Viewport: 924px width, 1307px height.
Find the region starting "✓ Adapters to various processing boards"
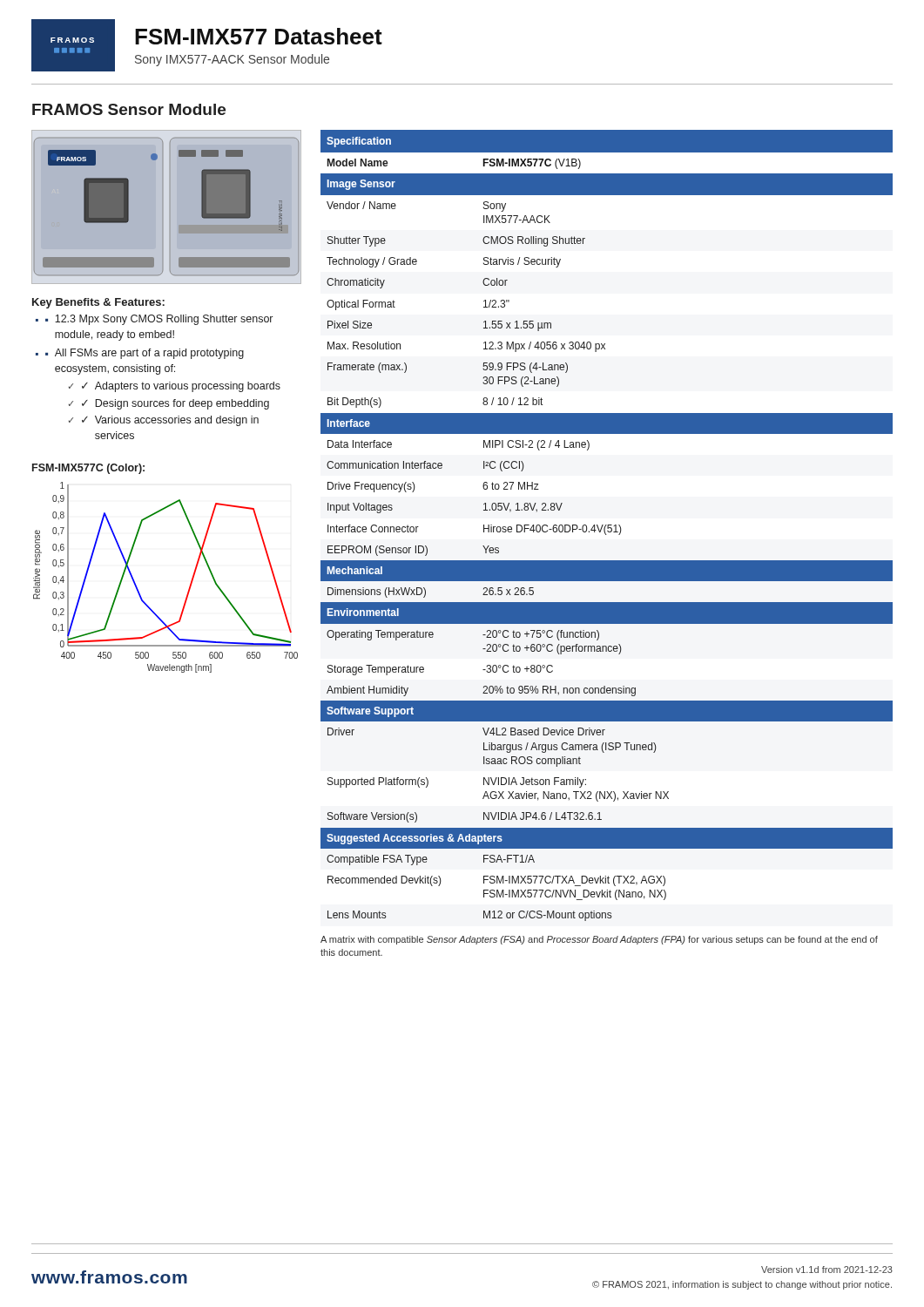[180, 387]
